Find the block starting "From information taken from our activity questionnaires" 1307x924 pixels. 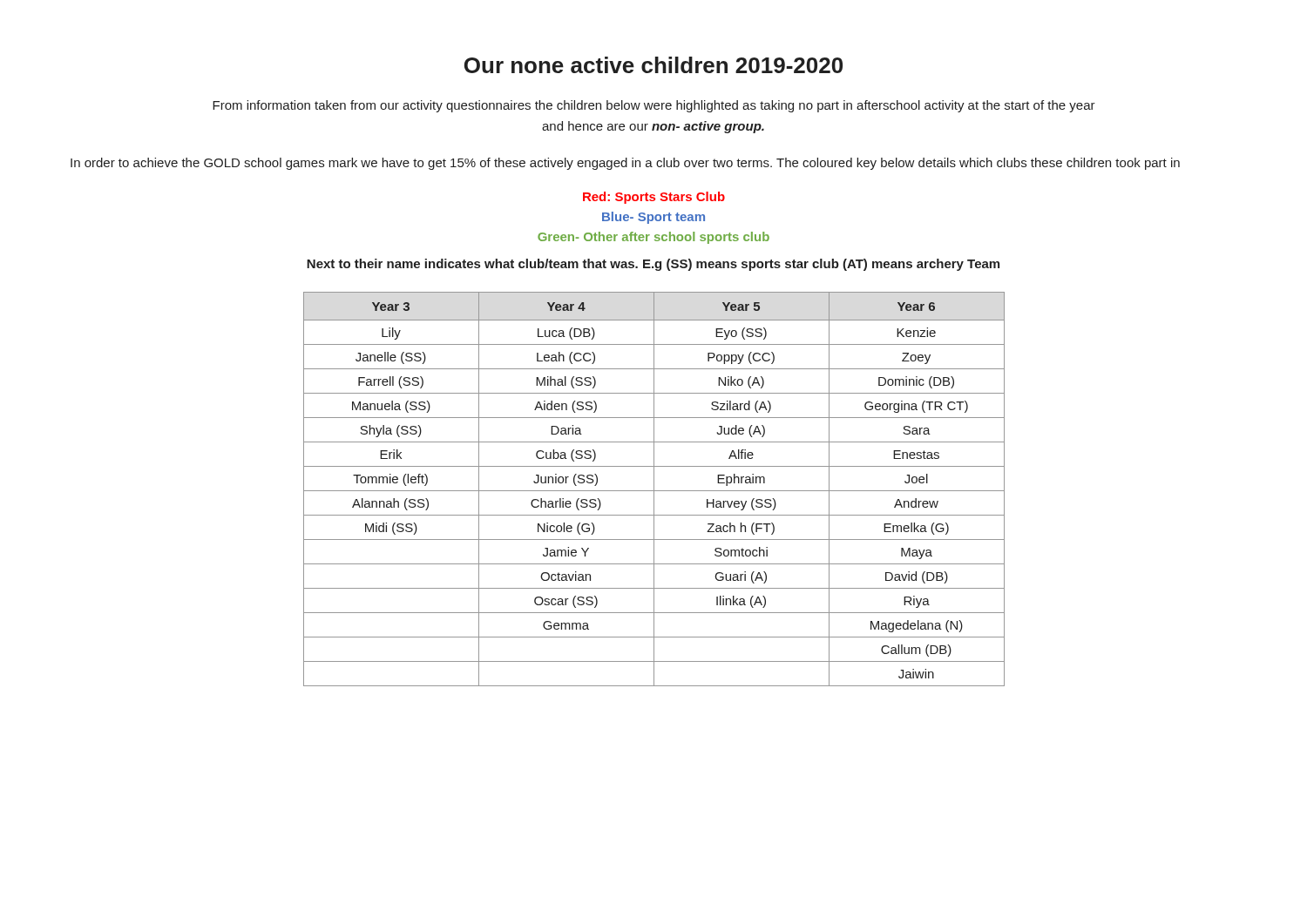click(654, 115)
